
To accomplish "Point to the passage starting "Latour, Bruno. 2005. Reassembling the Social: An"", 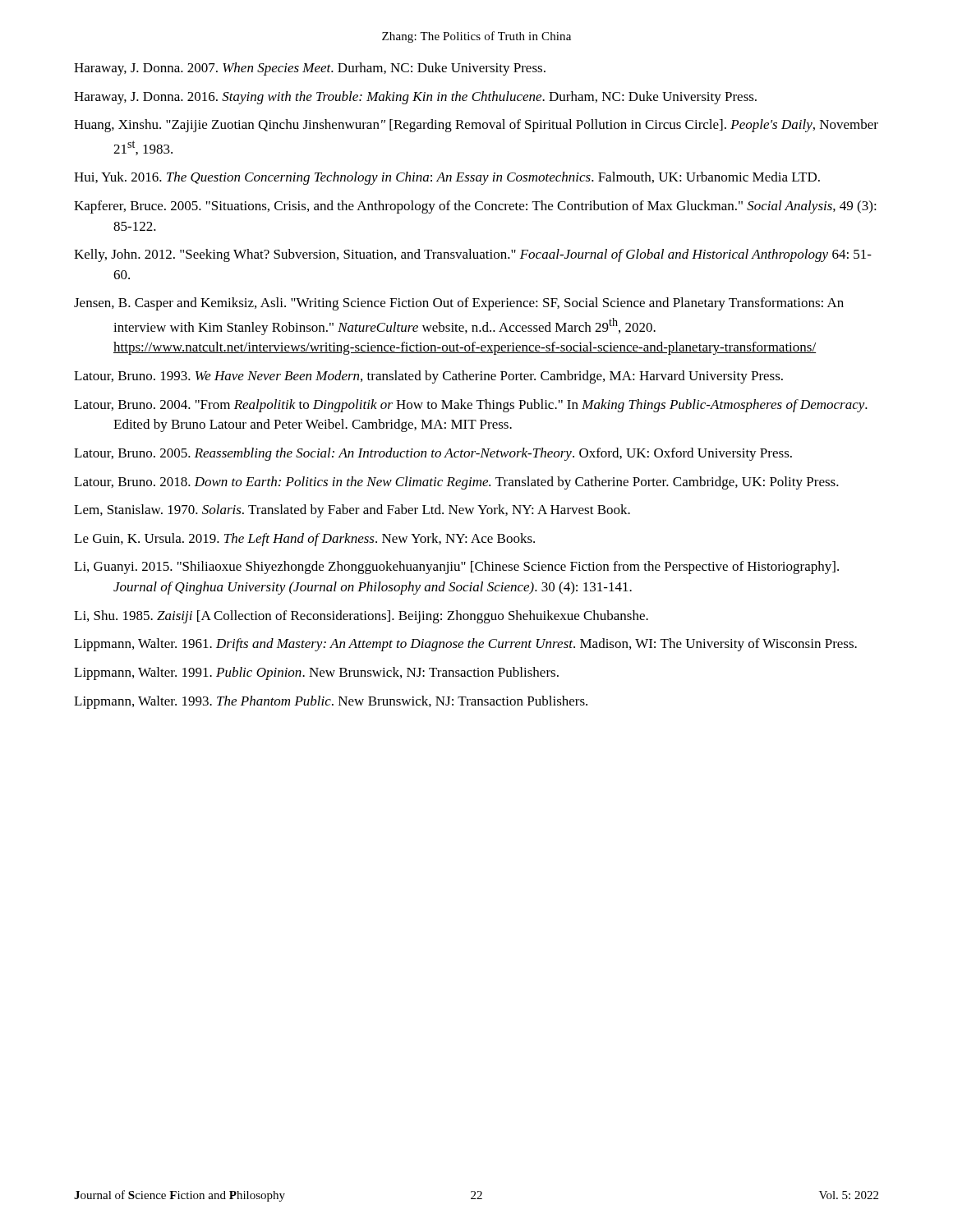I will [x=433, y=453].
